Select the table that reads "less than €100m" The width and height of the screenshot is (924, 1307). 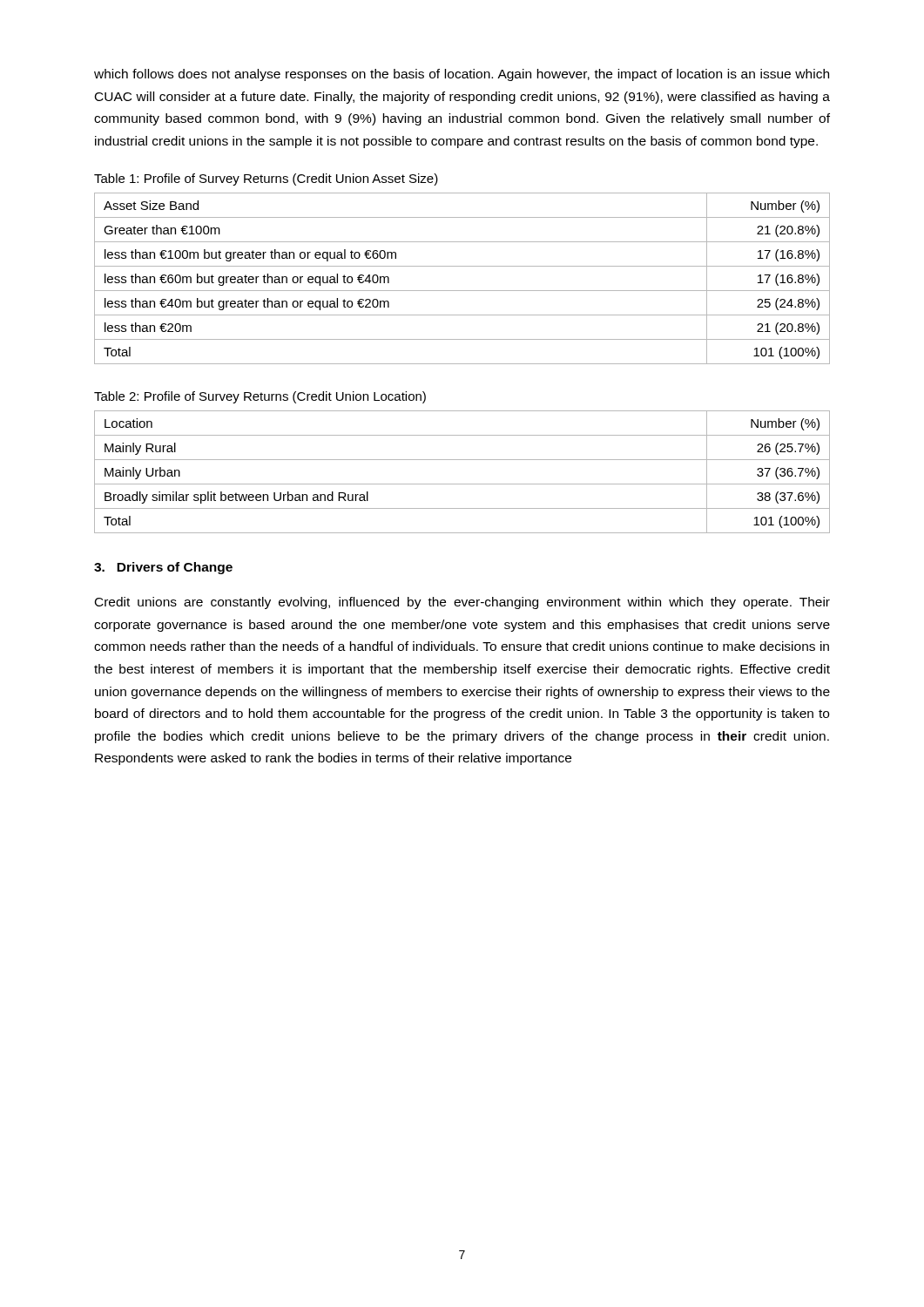tap(462, 279)
